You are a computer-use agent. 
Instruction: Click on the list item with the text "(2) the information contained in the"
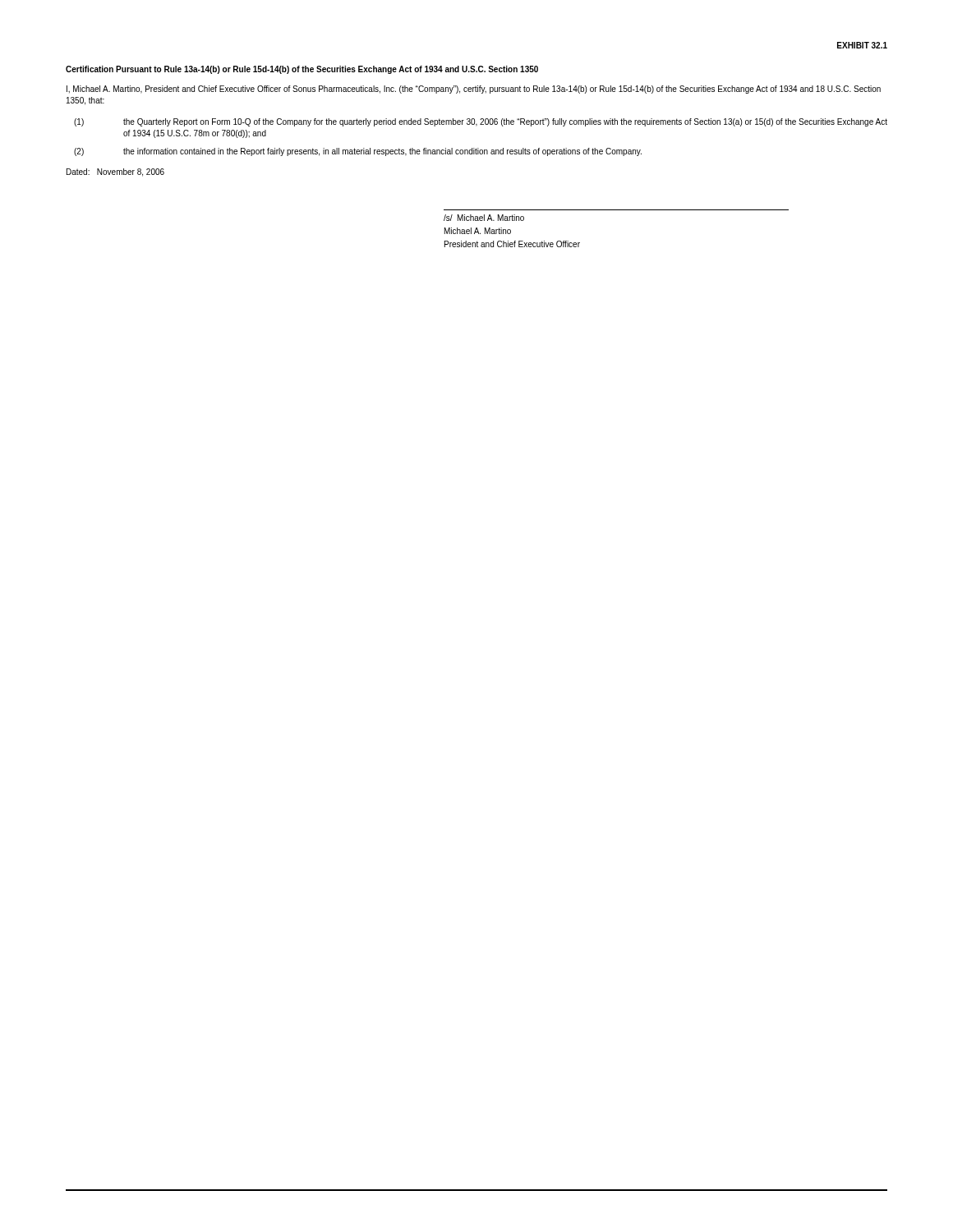(476, 152)
